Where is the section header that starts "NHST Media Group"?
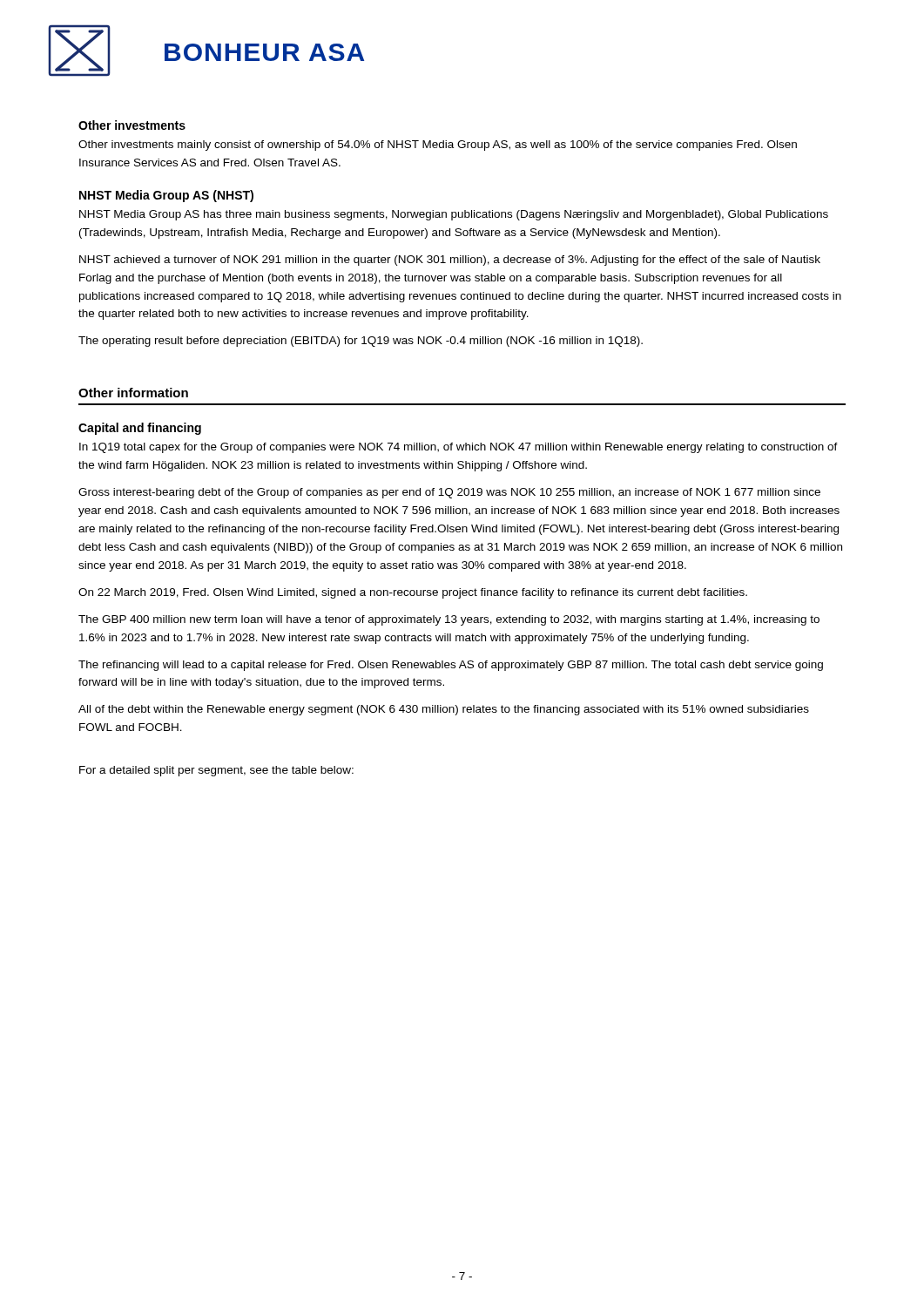The image size is (924, 1307). click(166, 195)
